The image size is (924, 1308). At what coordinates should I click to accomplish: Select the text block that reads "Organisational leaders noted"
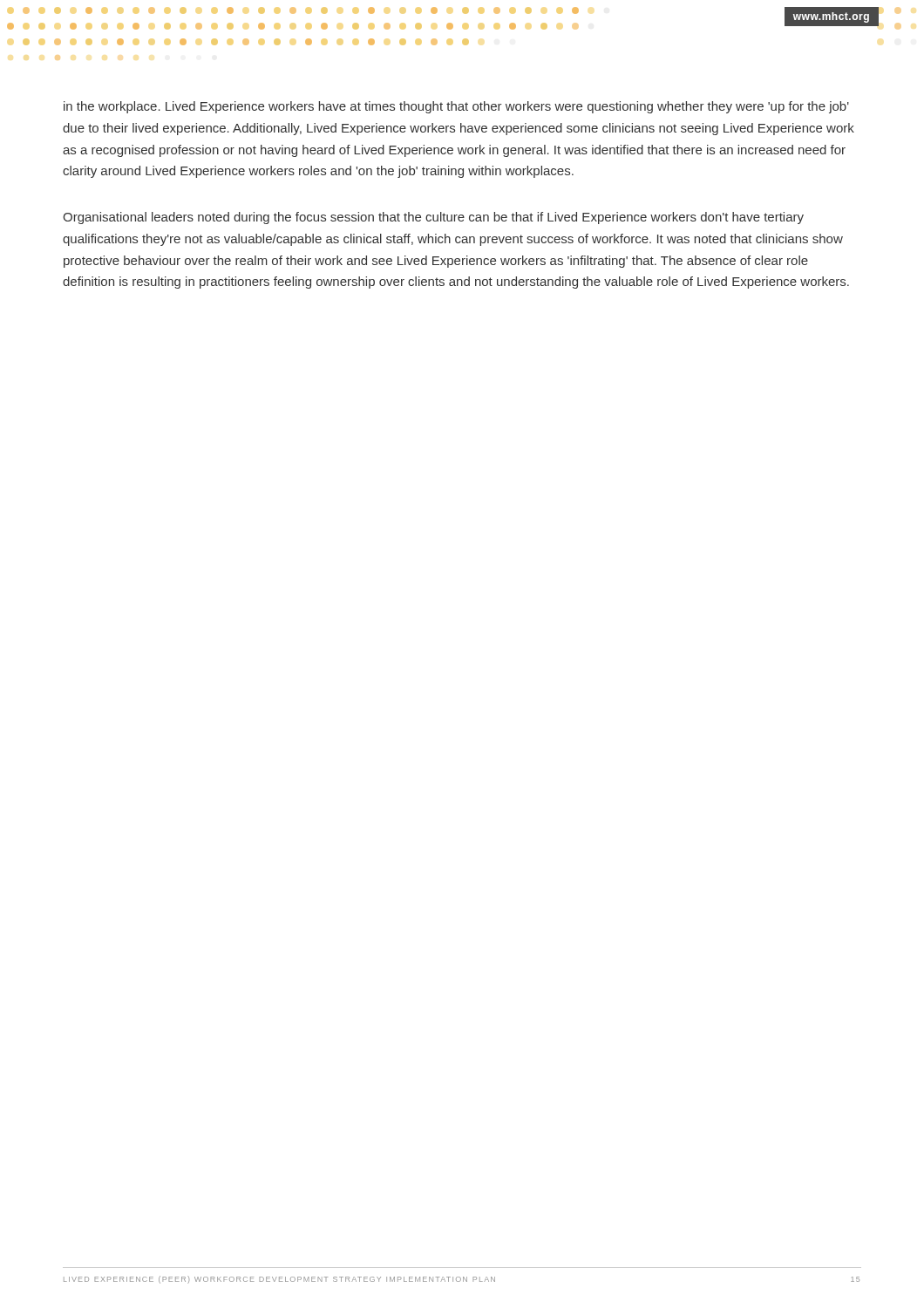456,249
